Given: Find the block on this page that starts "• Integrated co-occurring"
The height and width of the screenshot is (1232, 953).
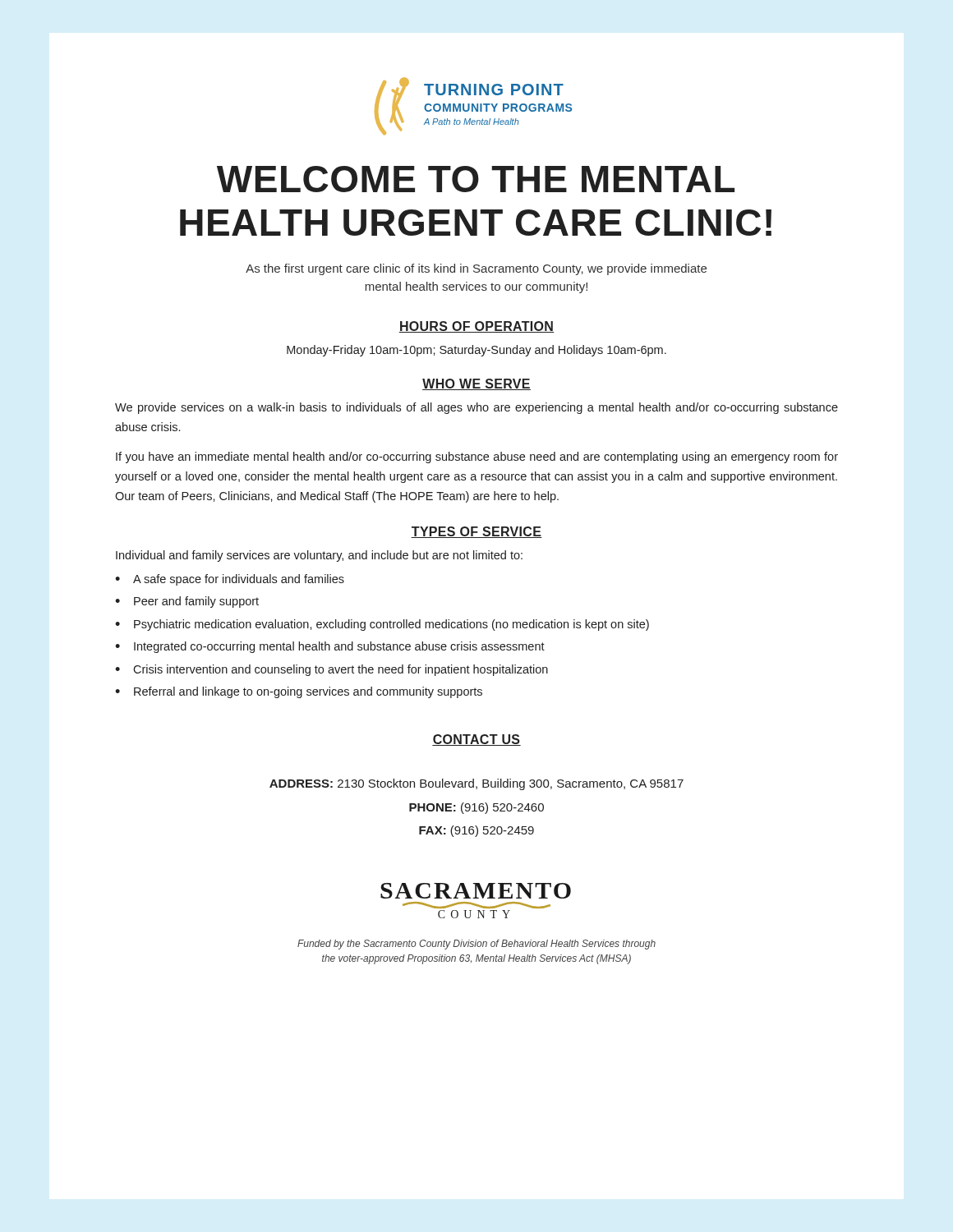Looking at the screenshot, I should click(x=476, y=647).
